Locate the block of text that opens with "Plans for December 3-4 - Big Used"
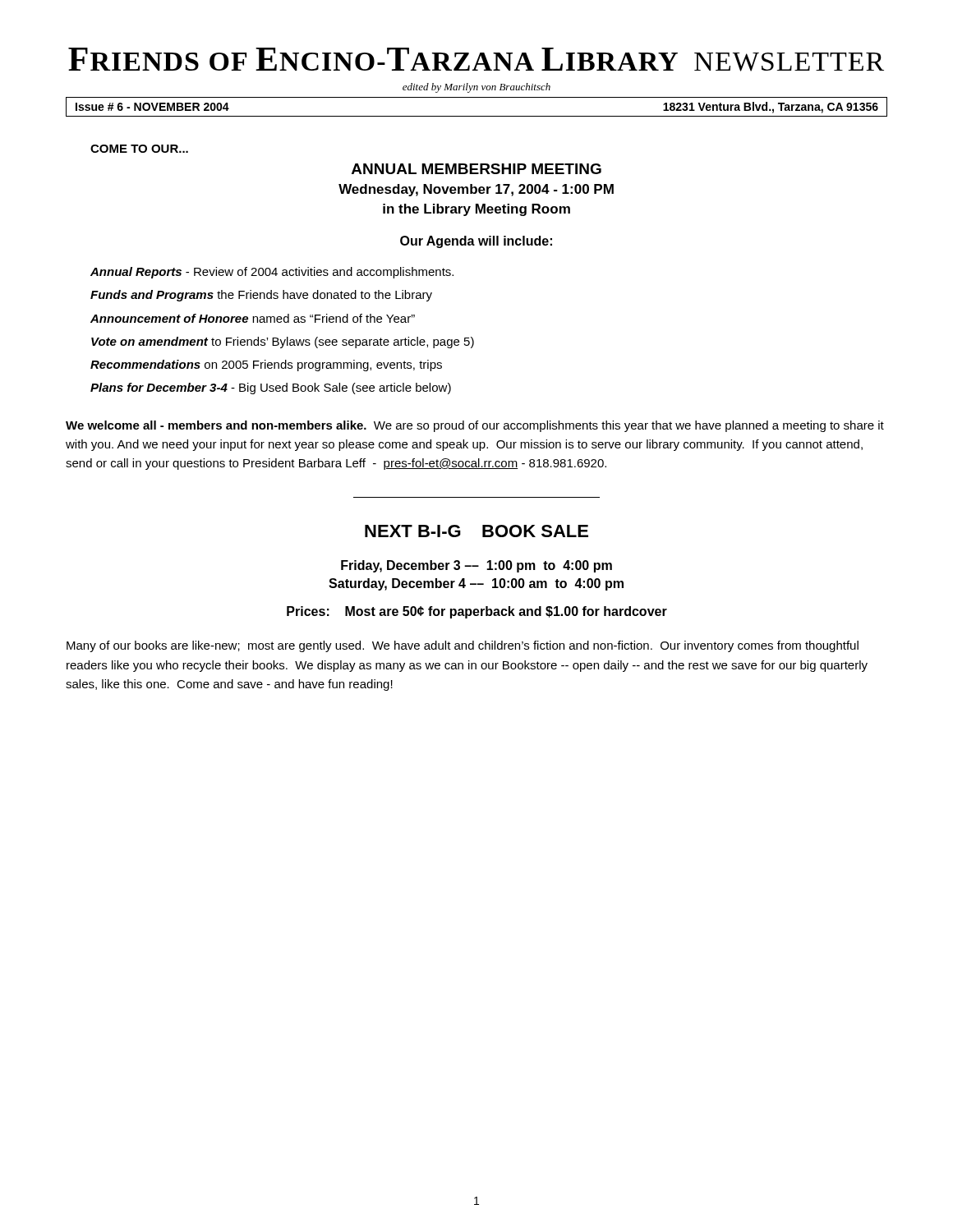 tap(271, 387)
